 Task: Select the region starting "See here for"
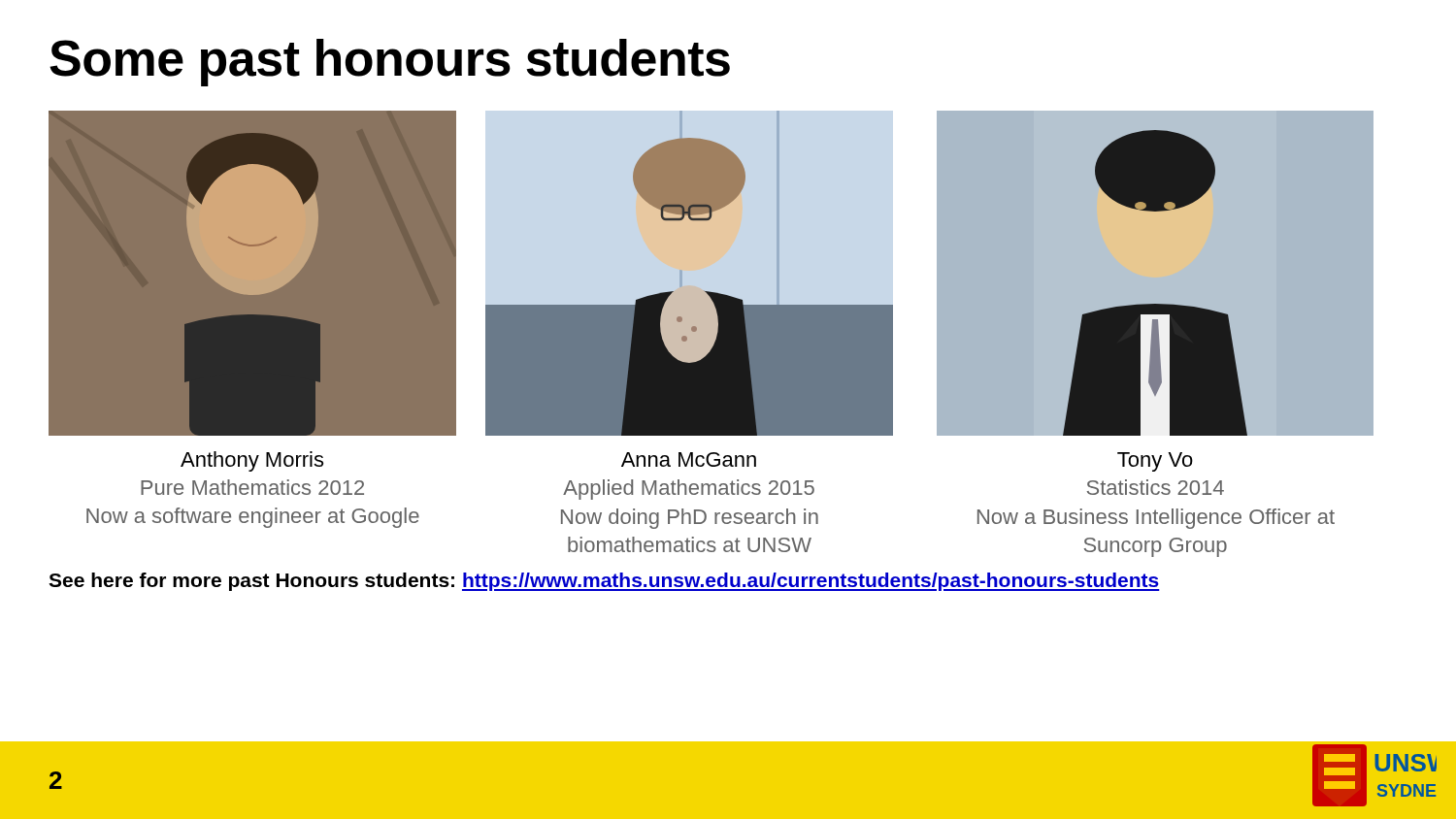[604, 580]
